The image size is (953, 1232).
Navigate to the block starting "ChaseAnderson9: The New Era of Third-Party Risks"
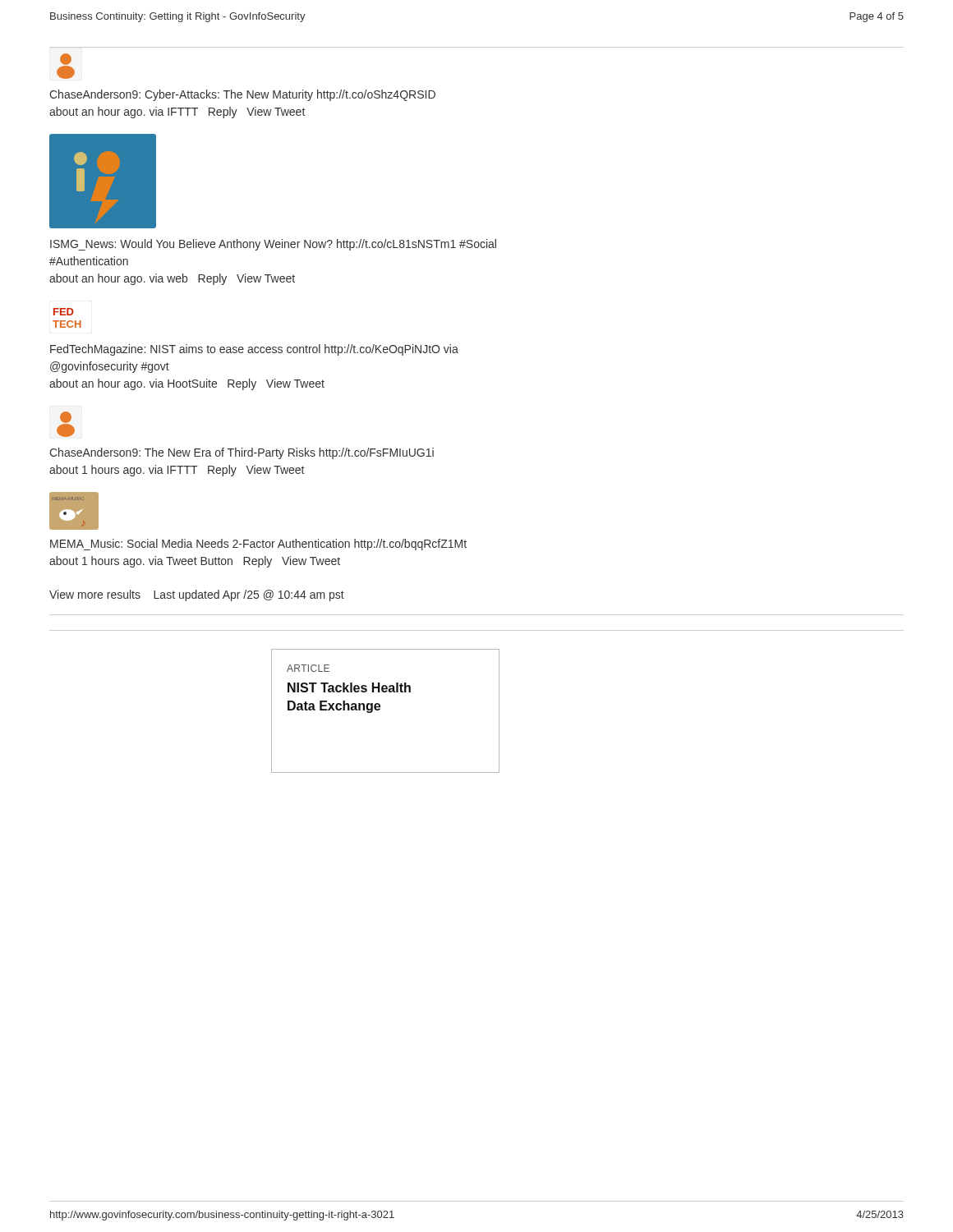242,461
